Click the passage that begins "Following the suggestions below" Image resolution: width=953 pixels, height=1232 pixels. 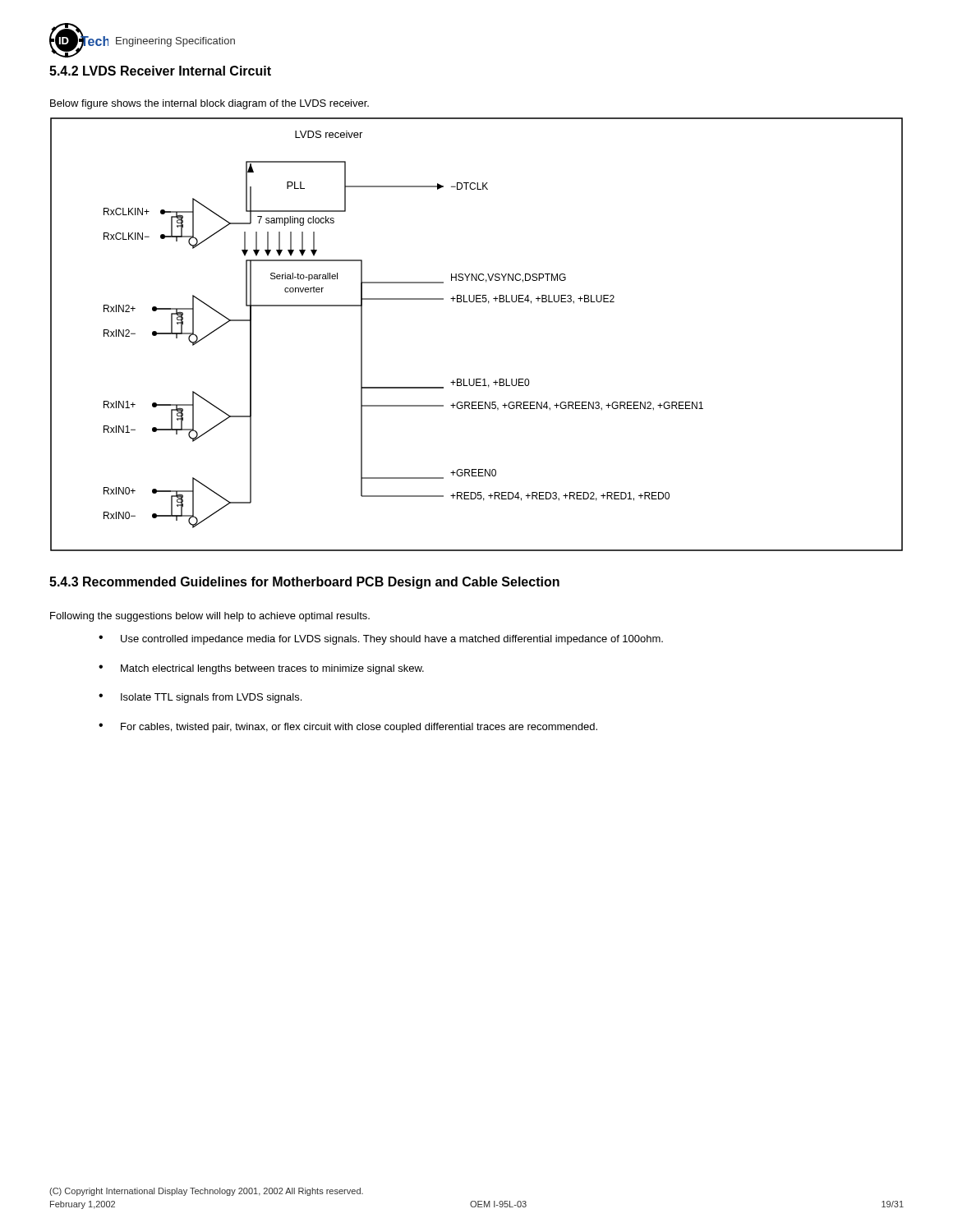pyautogui.click(x=210, y=616)
